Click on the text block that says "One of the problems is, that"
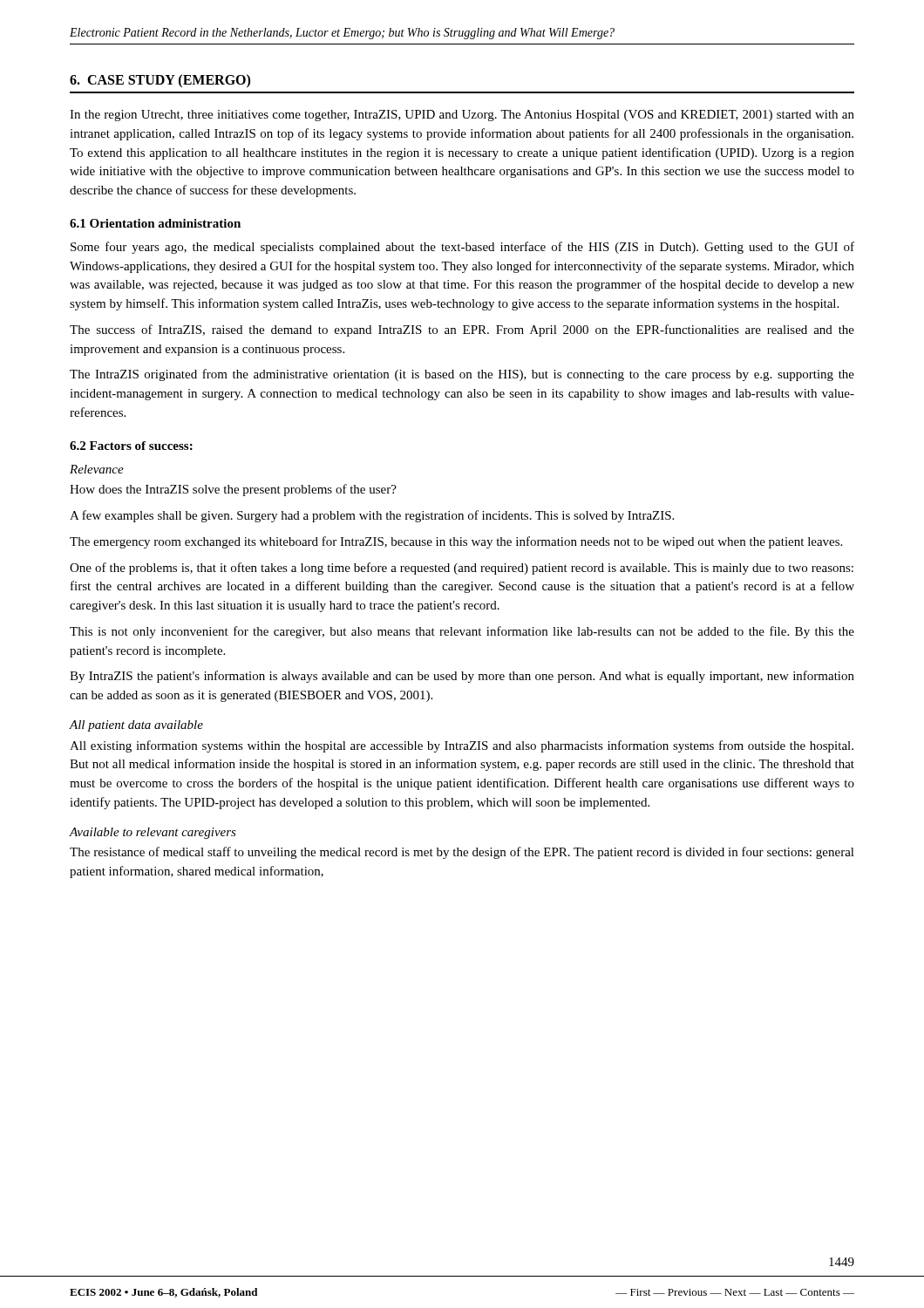 (x=462, y=587)
